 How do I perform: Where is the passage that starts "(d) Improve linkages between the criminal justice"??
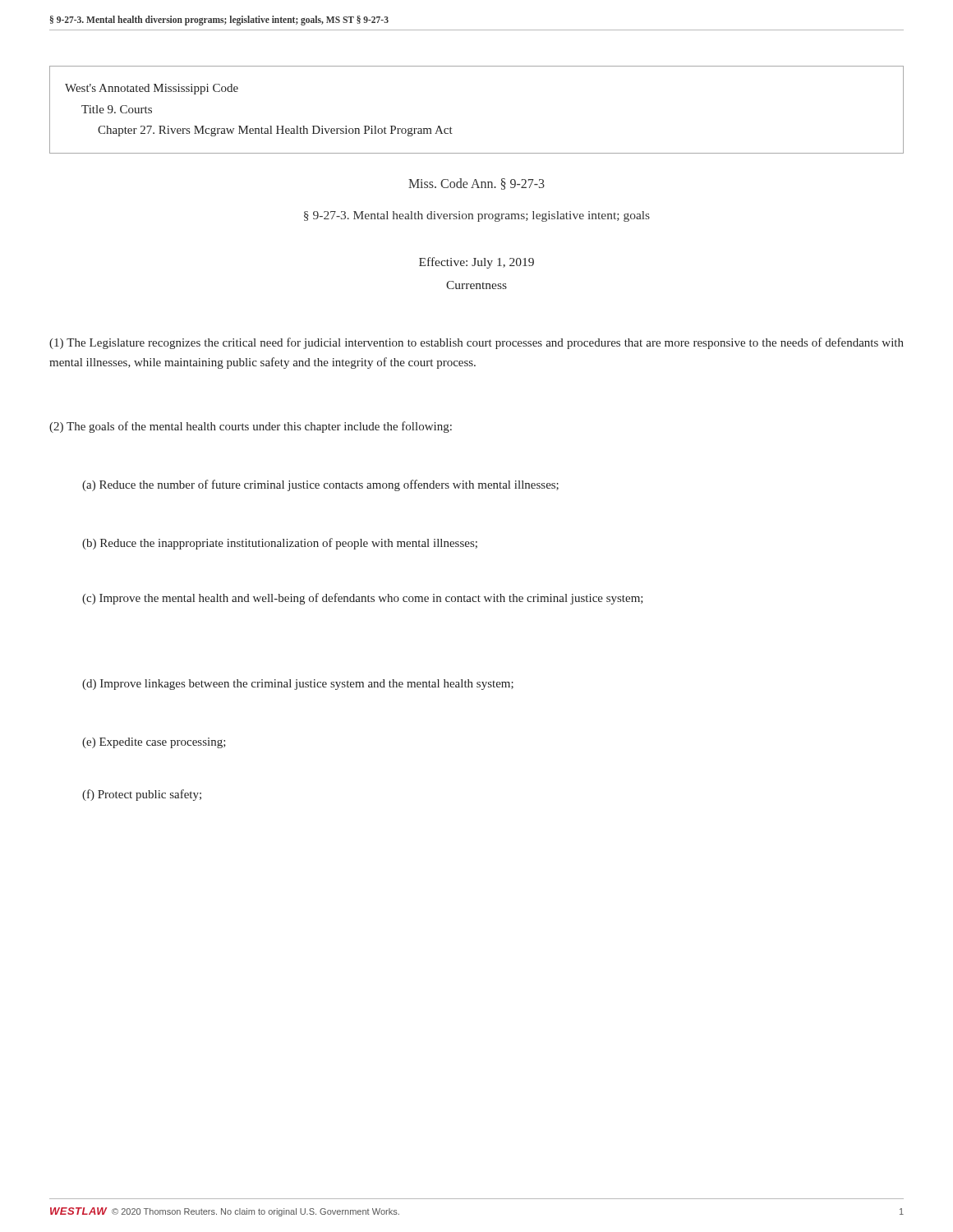[298, 683]
